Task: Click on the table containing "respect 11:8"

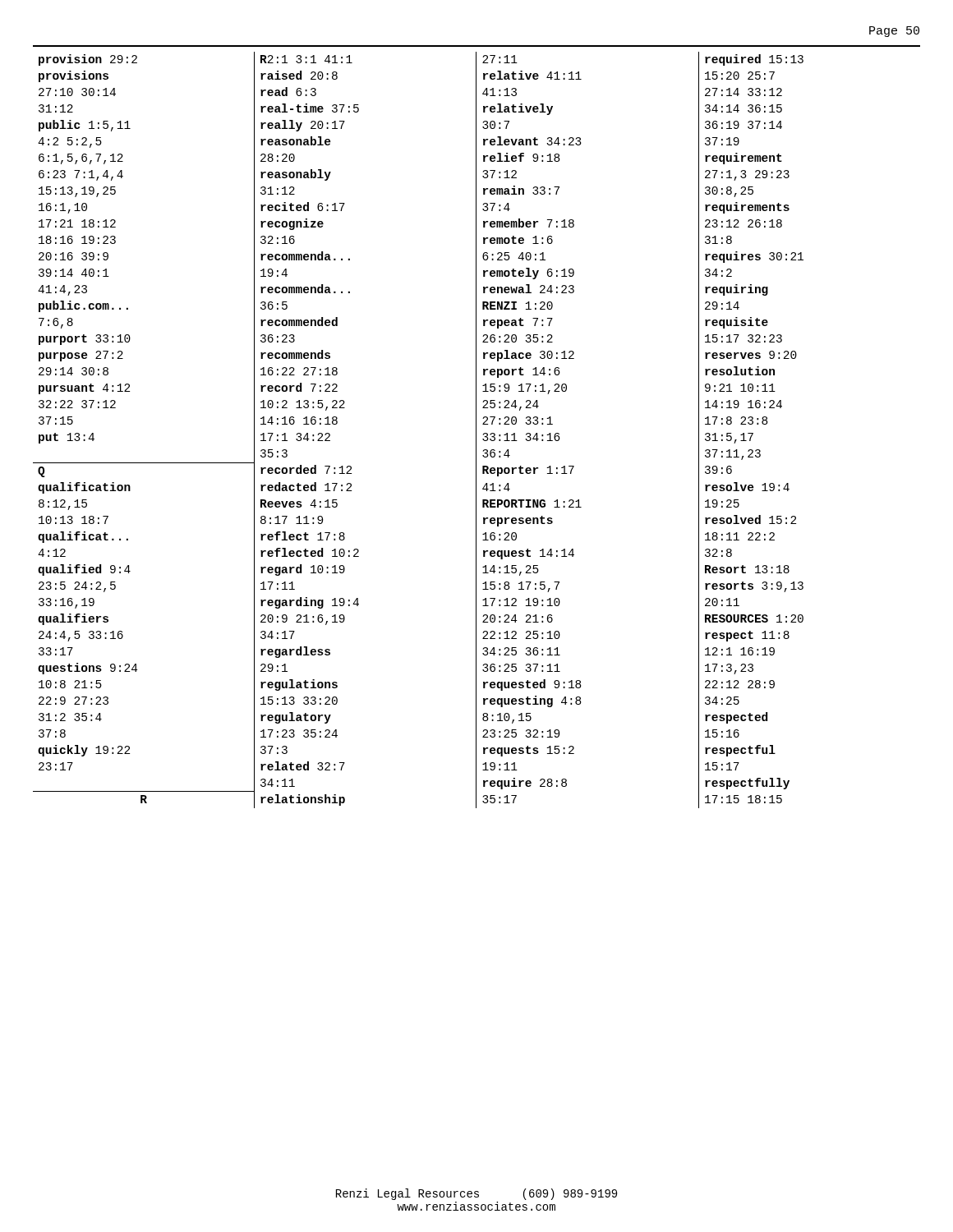Action: [x=476, y=430]
